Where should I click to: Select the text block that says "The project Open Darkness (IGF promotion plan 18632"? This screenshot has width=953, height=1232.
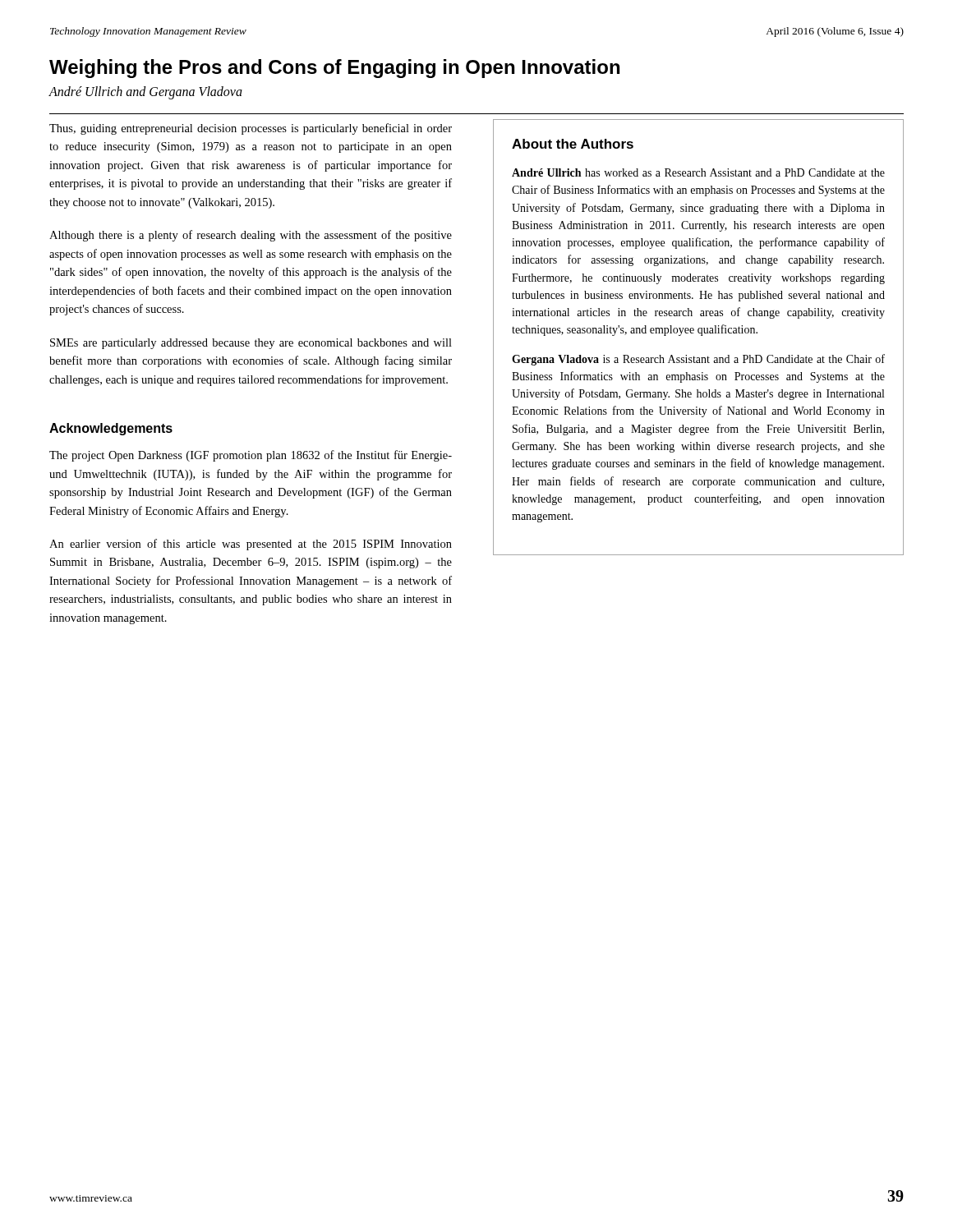(x=251, y=483)
